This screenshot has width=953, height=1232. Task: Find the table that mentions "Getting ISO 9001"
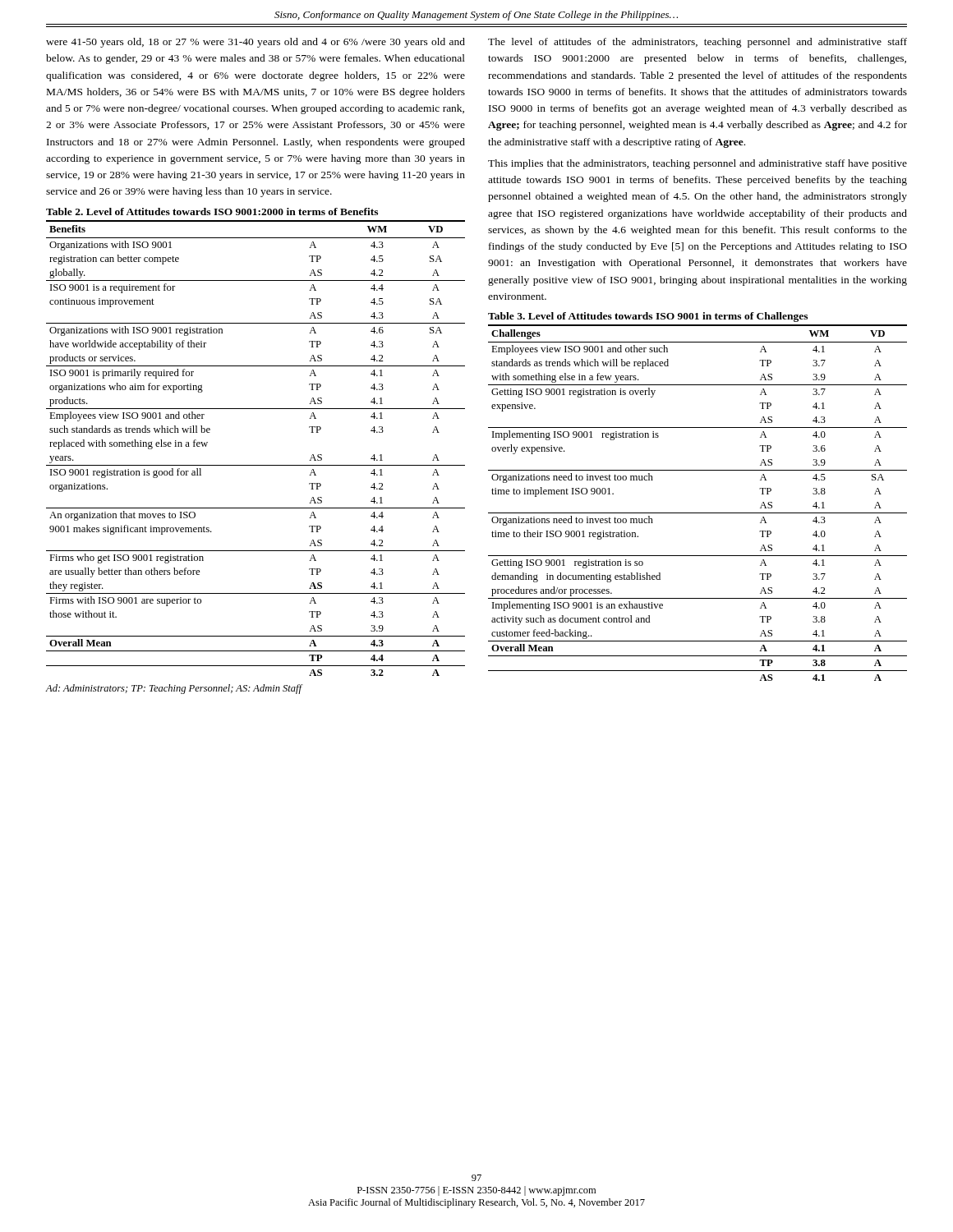pos(698,505)
